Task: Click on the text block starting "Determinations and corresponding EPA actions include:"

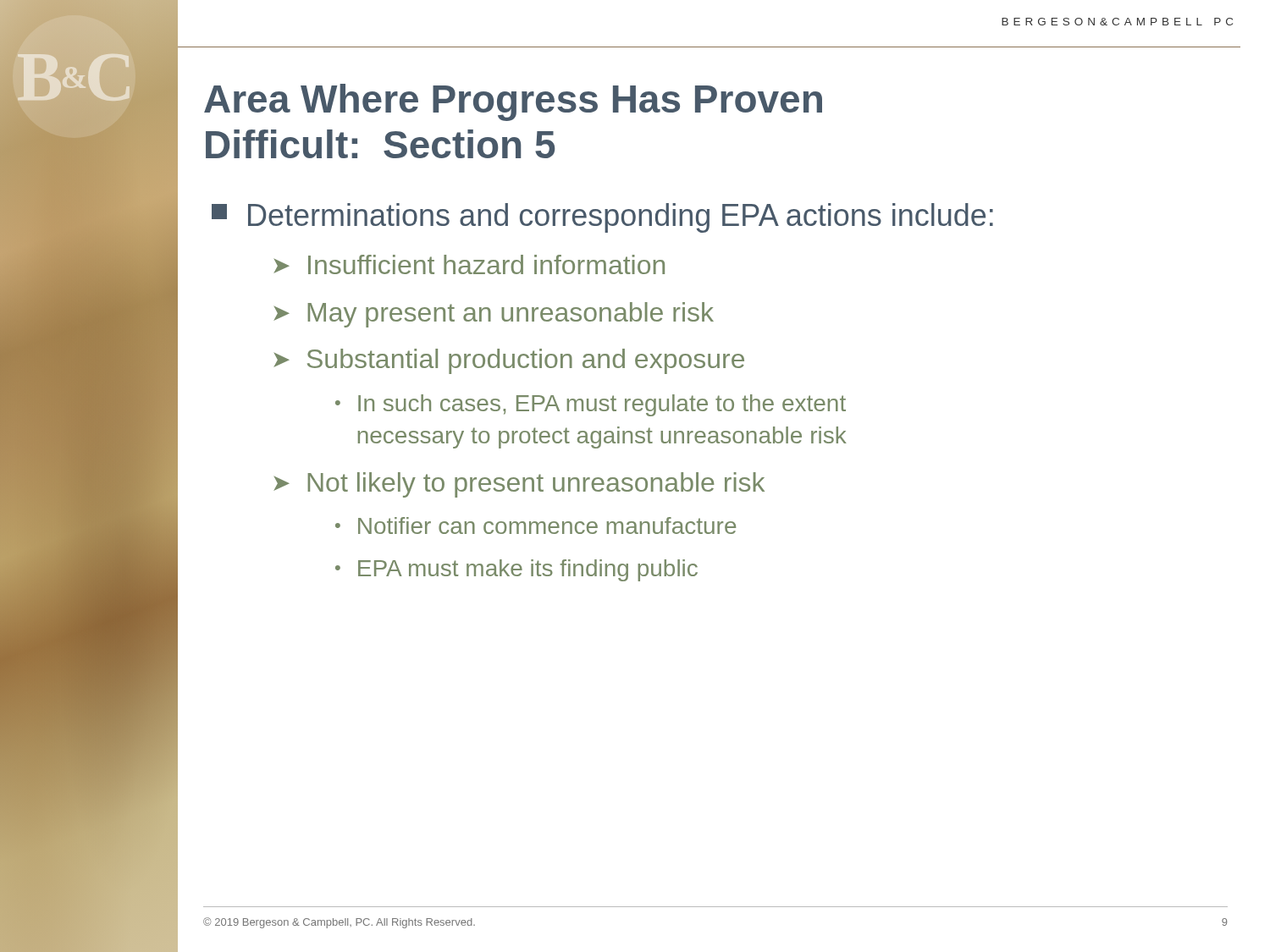Action: click(x=604, y=216)
